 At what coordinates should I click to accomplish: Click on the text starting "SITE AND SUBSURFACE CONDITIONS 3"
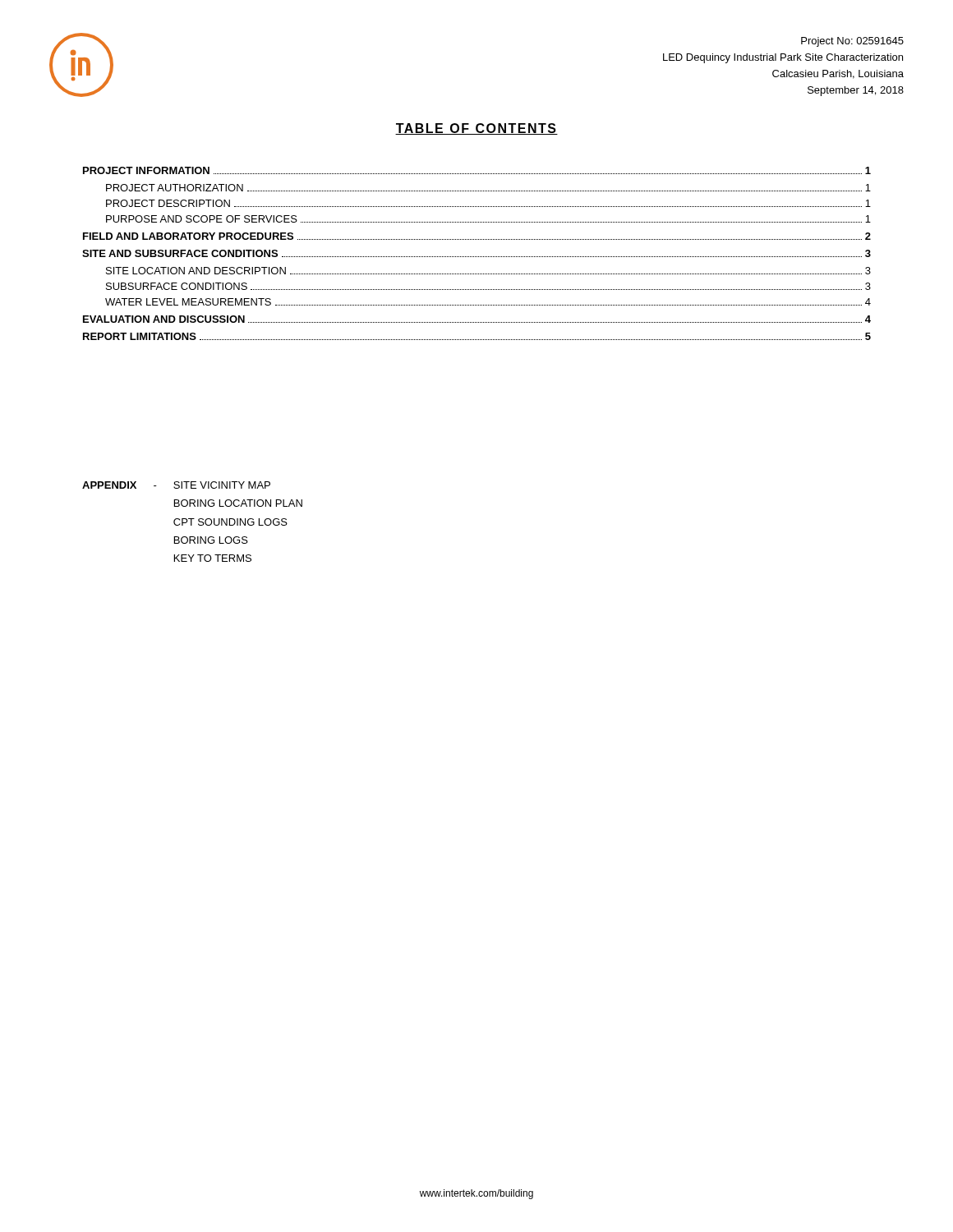point(476,253)
